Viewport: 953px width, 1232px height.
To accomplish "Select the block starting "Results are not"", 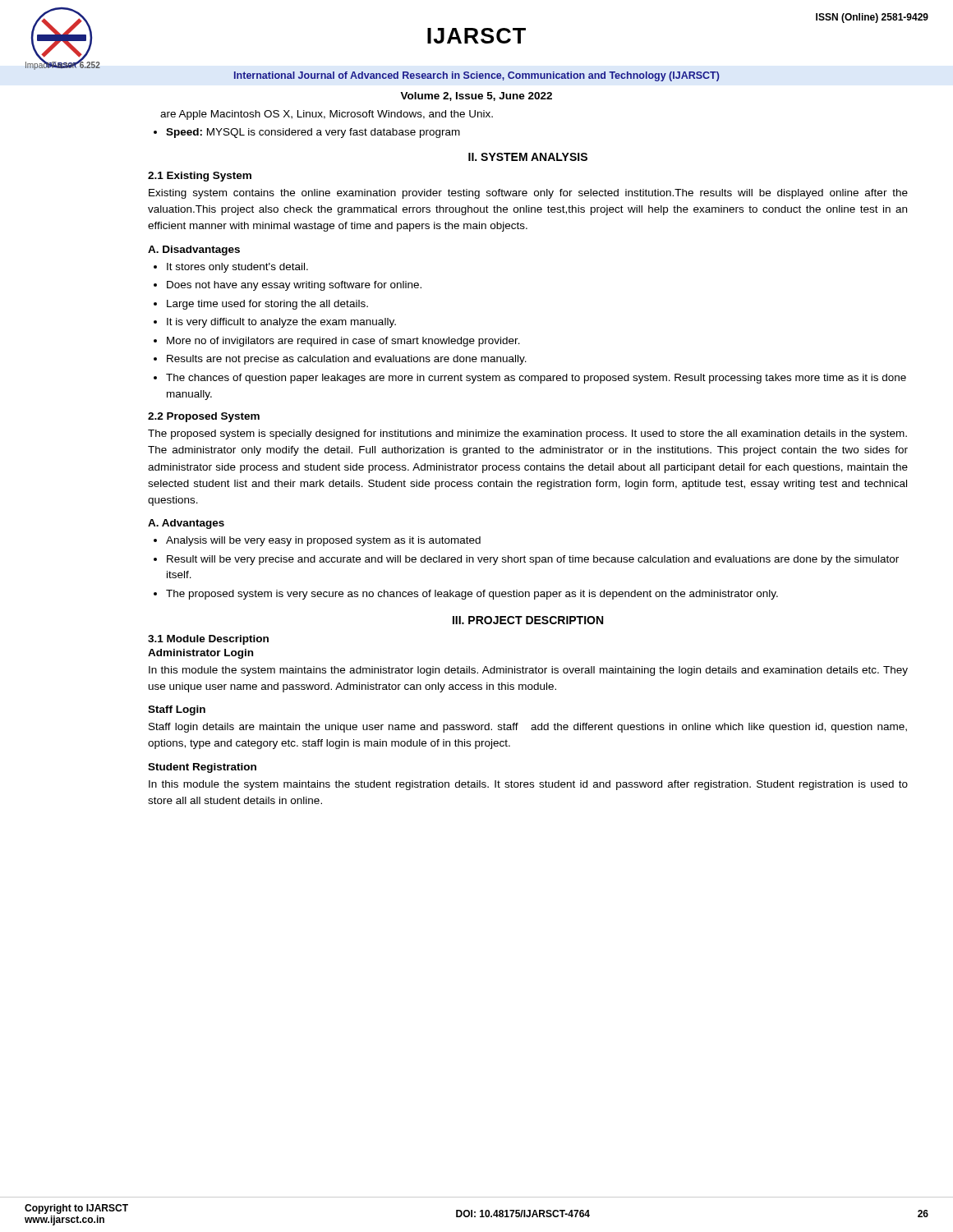I will click(x=346, y=359).
